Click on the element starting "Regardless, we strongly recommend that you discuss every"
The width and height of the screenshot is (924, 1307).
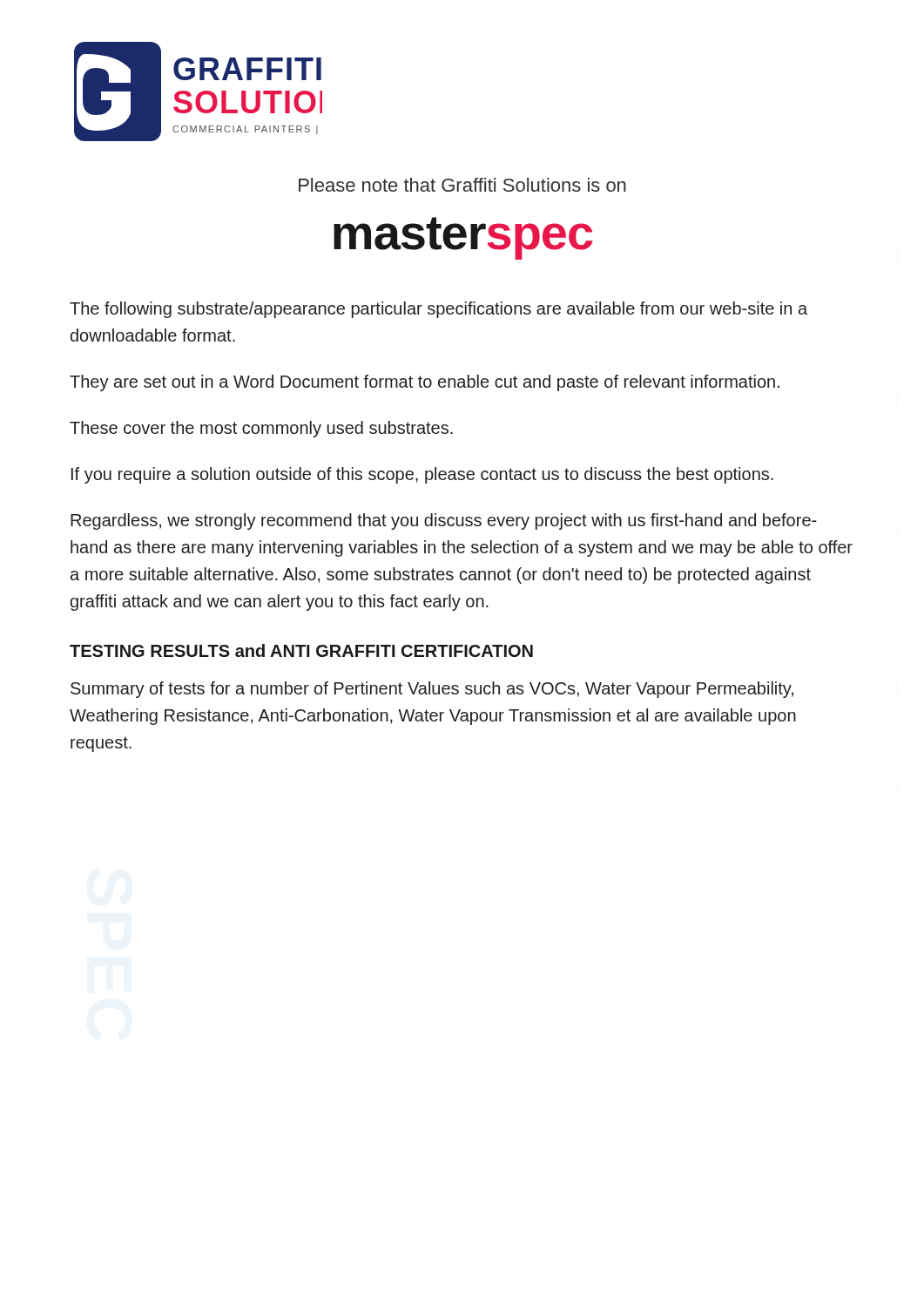(461, 561)
